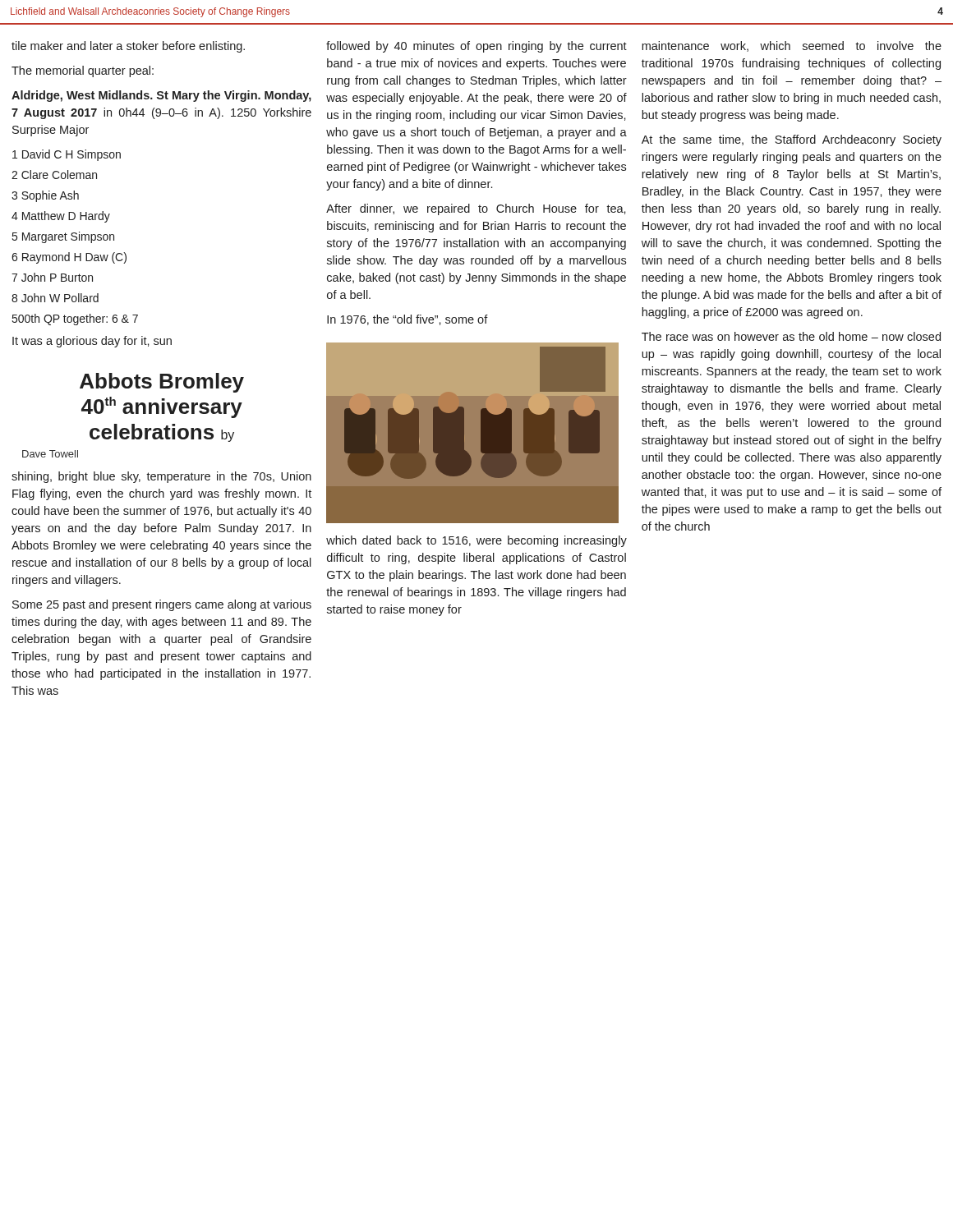The image size is (953, 1232).
Task: Locate the text "500th QP together: 6 & 7"
Action: click(75, 319)
